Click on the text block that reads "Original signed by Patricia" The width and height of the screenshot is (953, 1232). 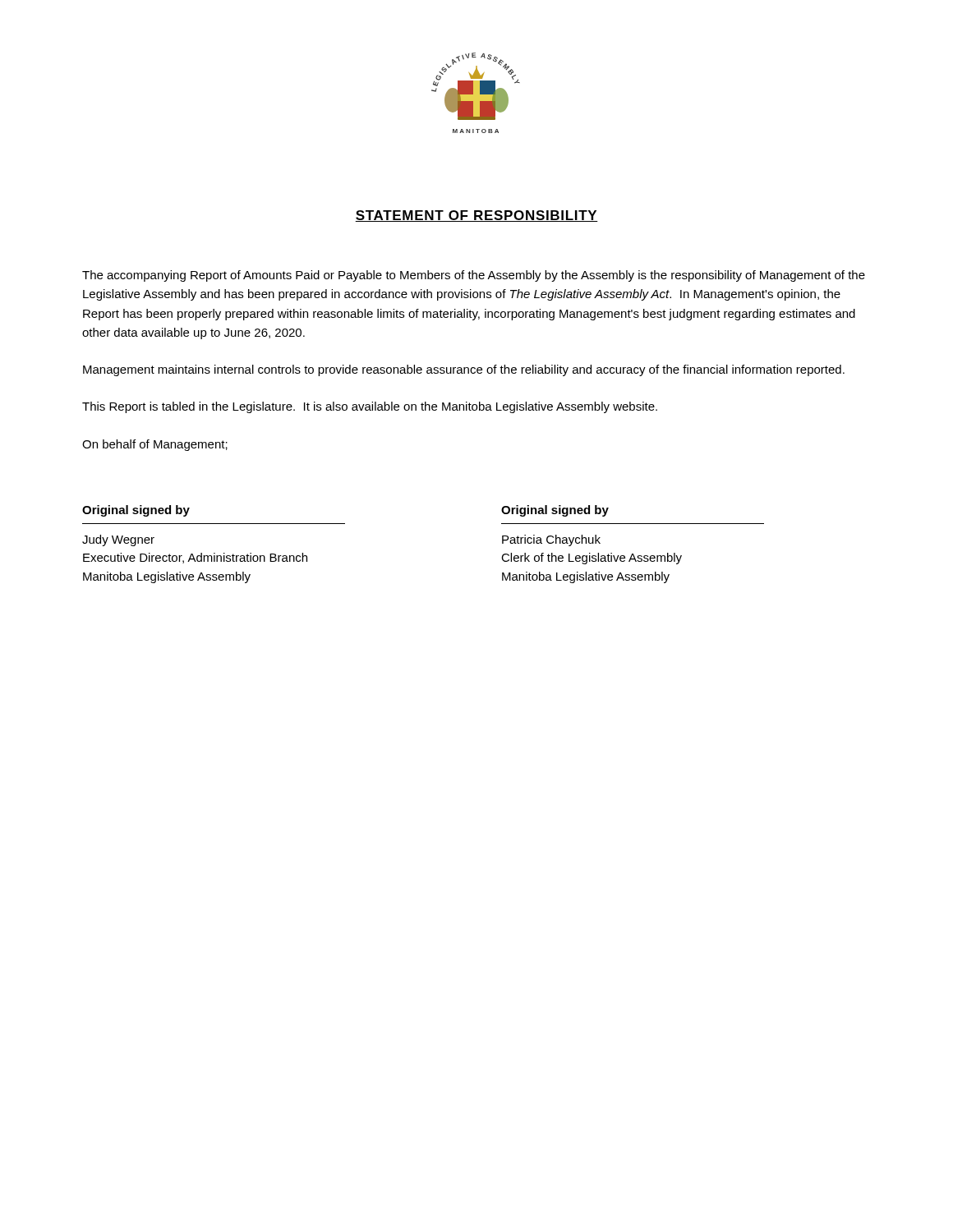click(555, 511)
